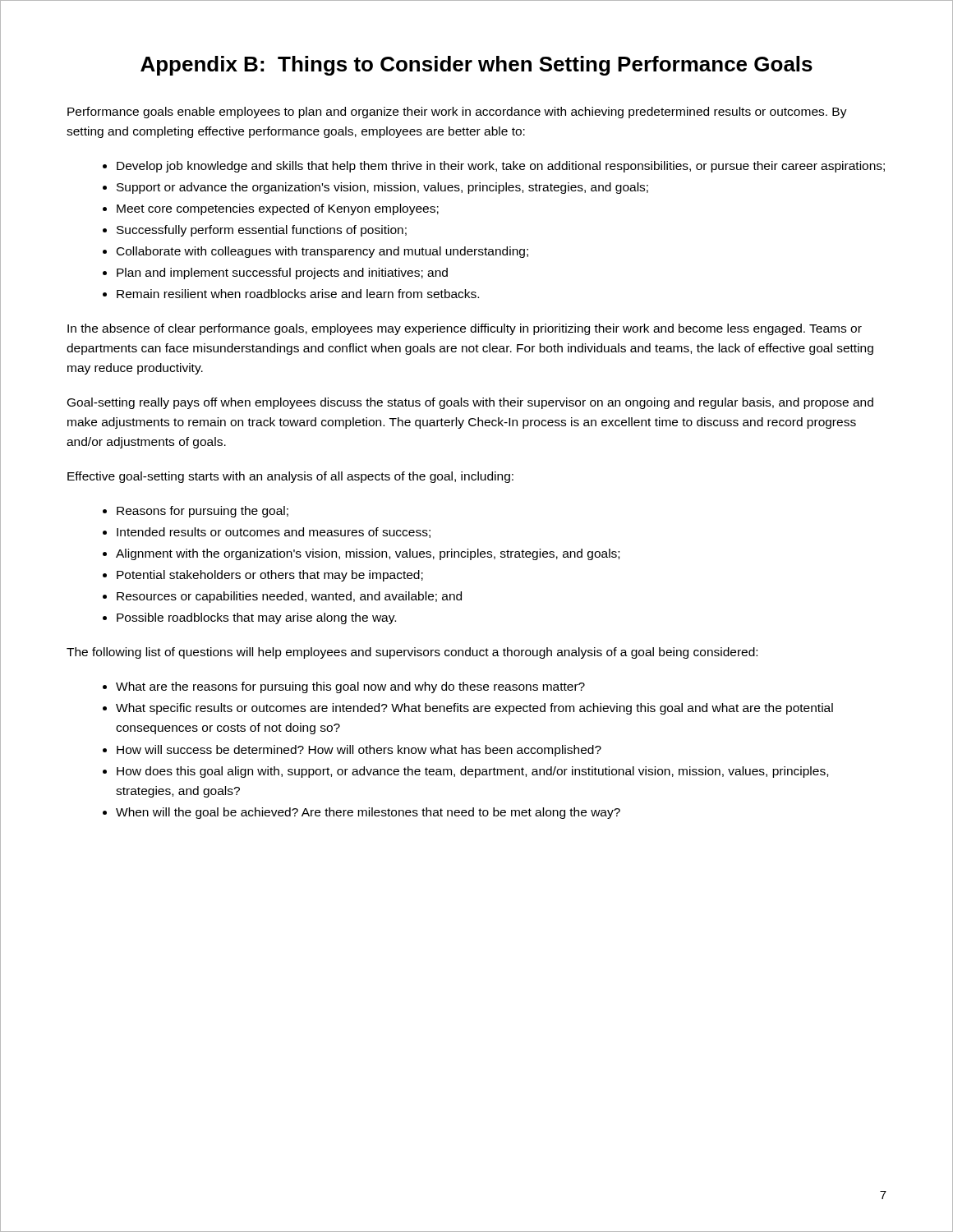
Task: Select the text starting "Collaborate with colleagues with transparency and"
Action: click(323, 251)
